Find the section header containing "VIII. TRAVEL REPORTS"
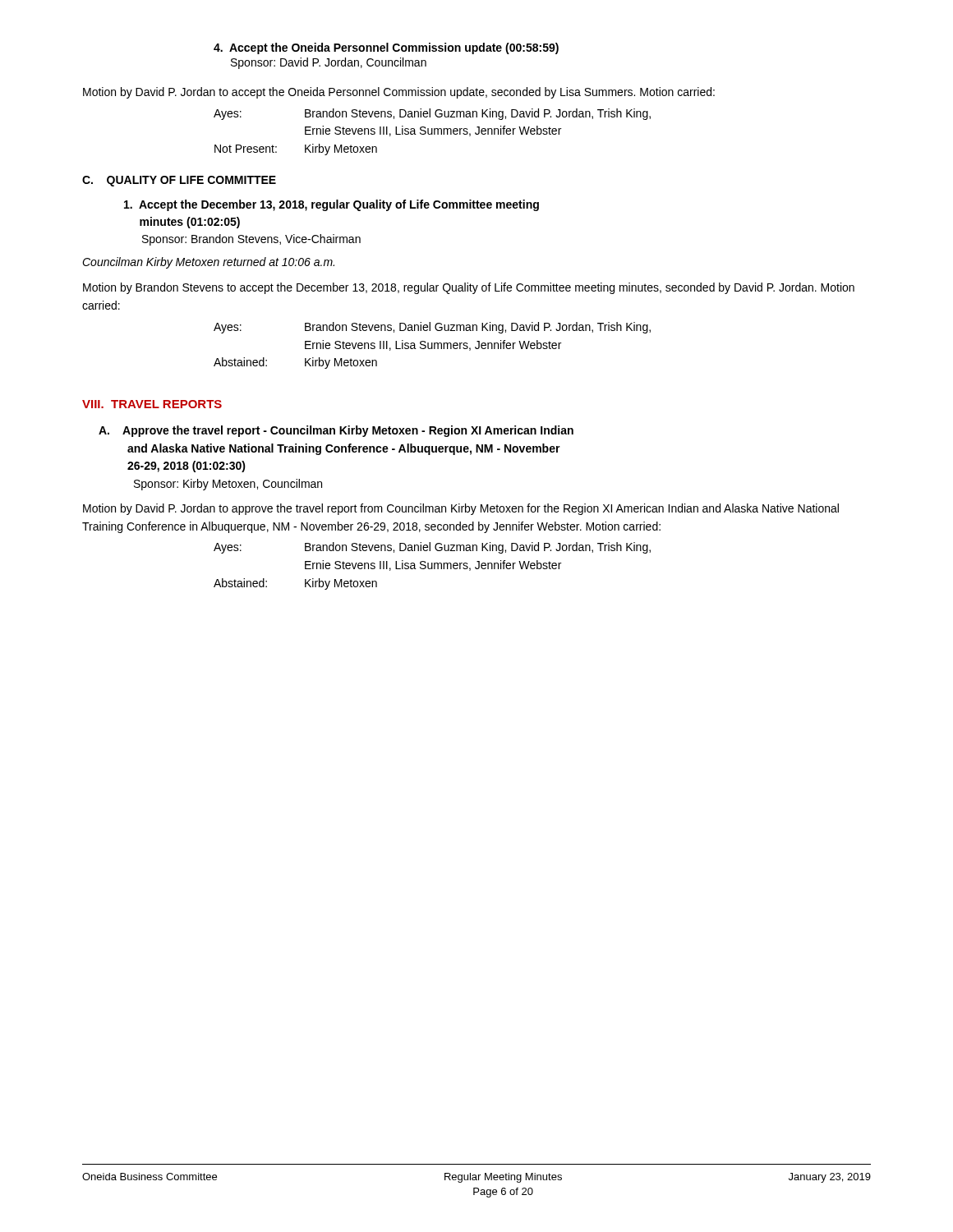The image size is (953, 1232). pyautogui.click(x=152, y=404)
